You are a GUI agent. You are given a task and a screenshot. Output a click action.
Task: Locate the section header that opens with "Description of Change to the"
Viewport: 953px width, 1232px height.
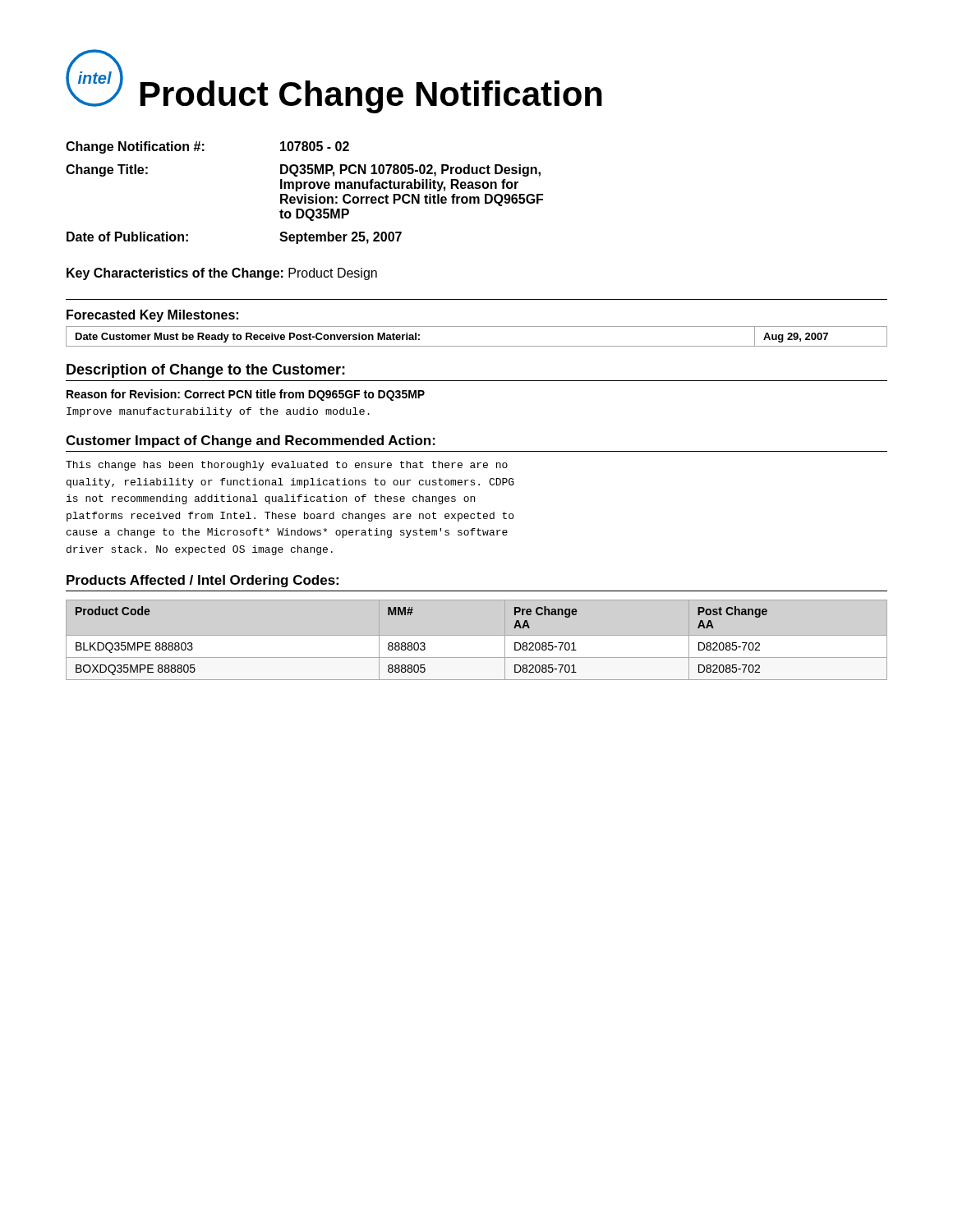tap(206, 370)
